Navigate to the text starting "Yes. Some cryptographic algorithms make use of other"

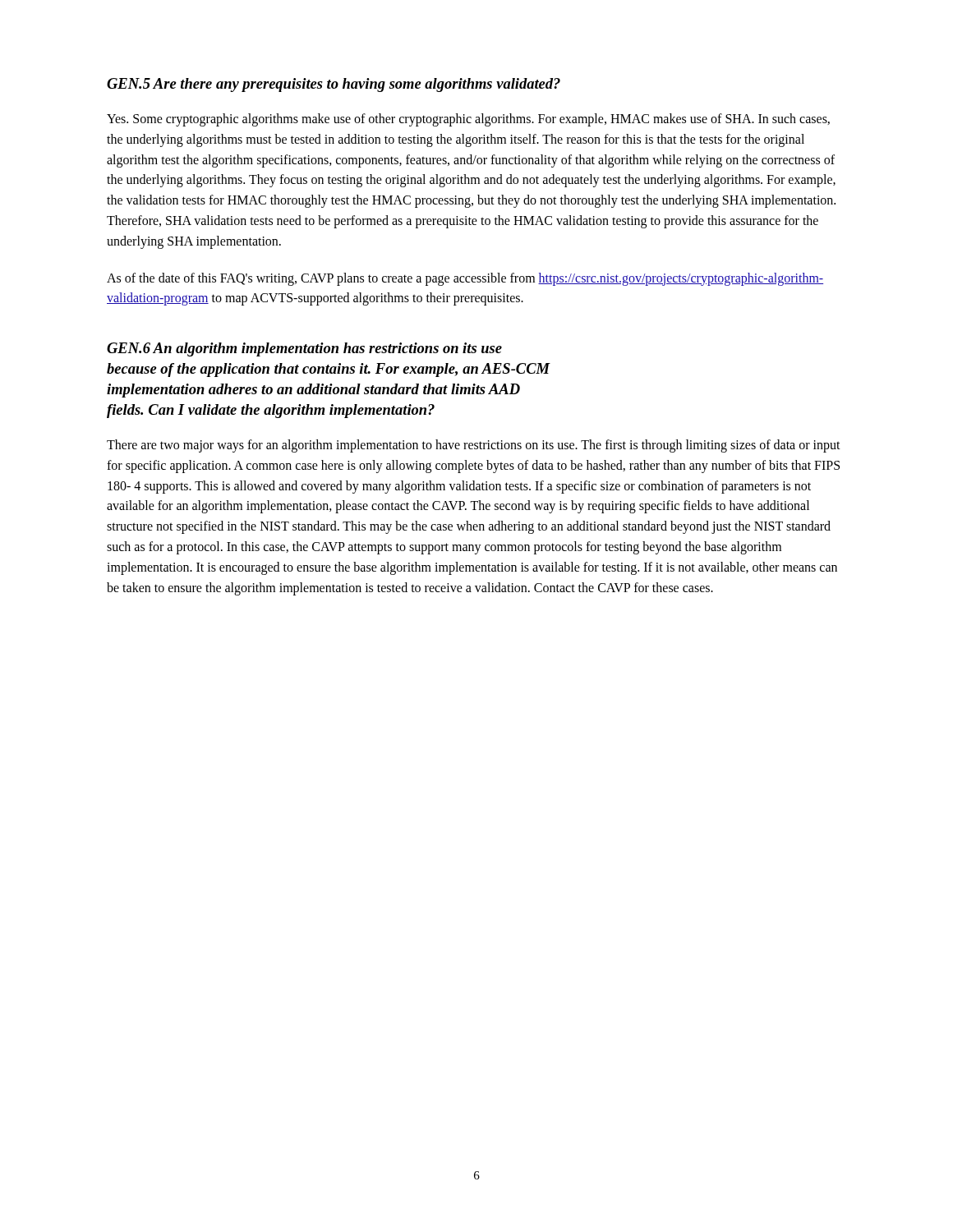point(472,180)
